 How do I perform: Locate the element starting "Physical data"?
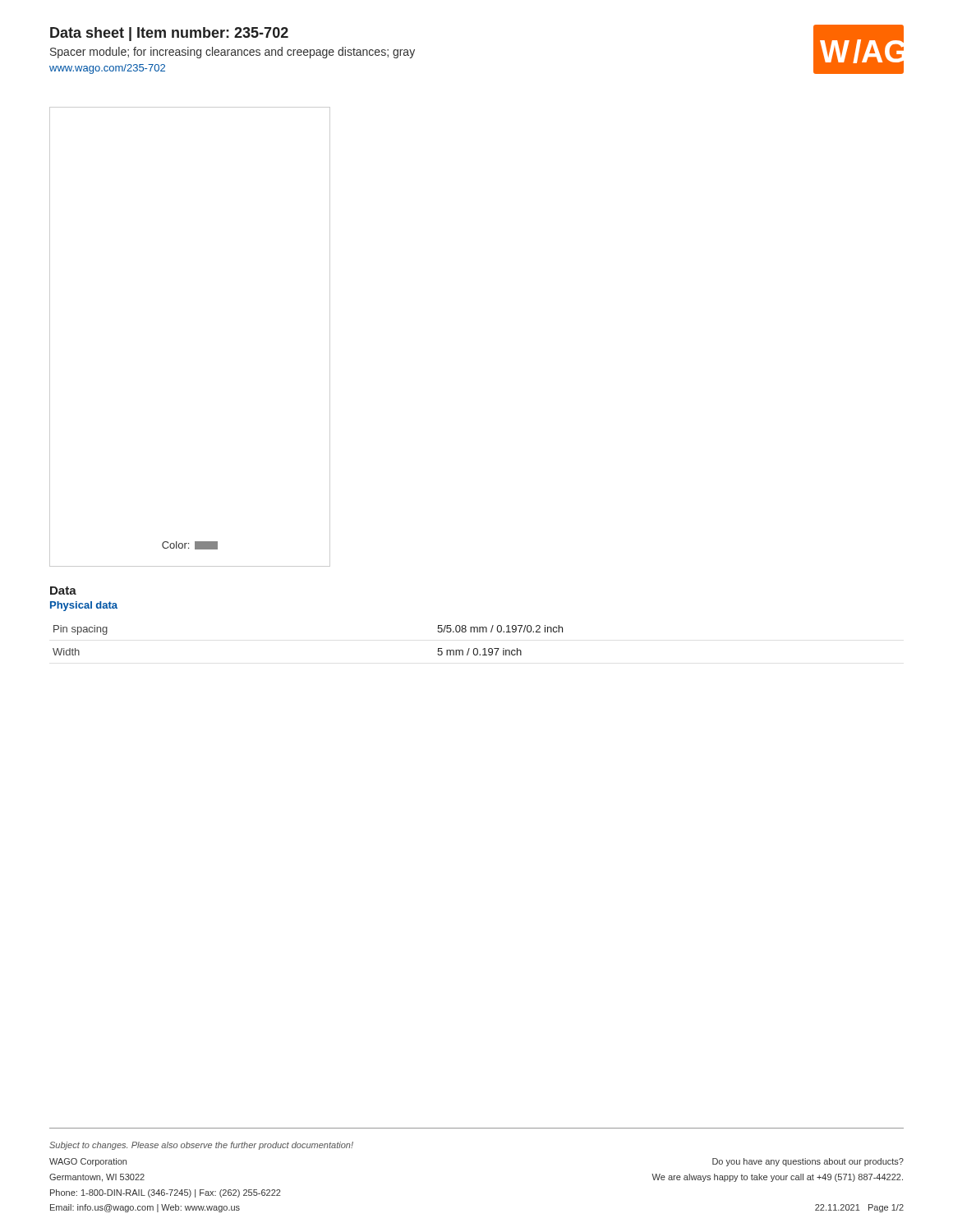pyautogui.click(x=84, y=606)
